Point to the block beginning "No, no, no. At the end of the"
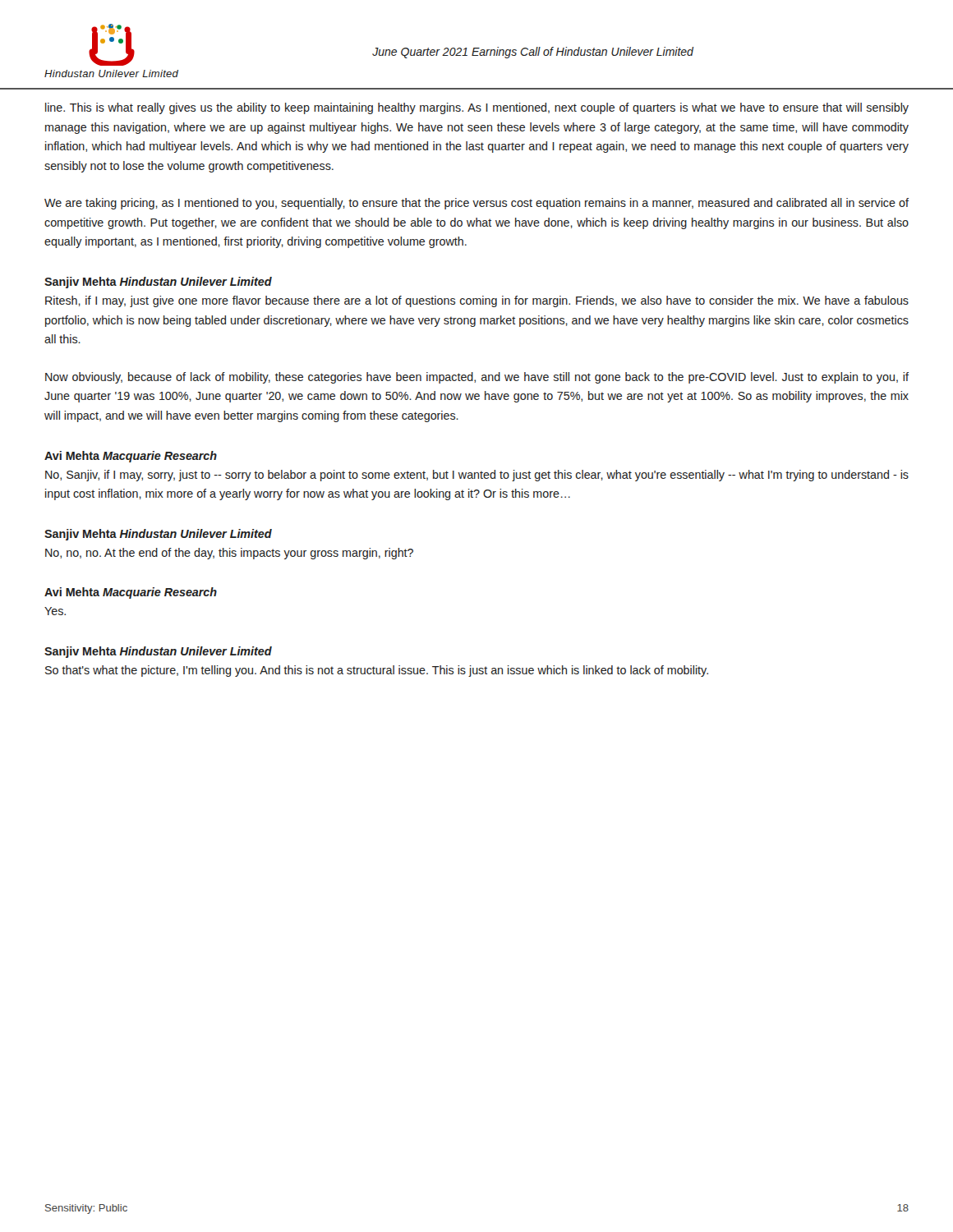 click(229, 552)
